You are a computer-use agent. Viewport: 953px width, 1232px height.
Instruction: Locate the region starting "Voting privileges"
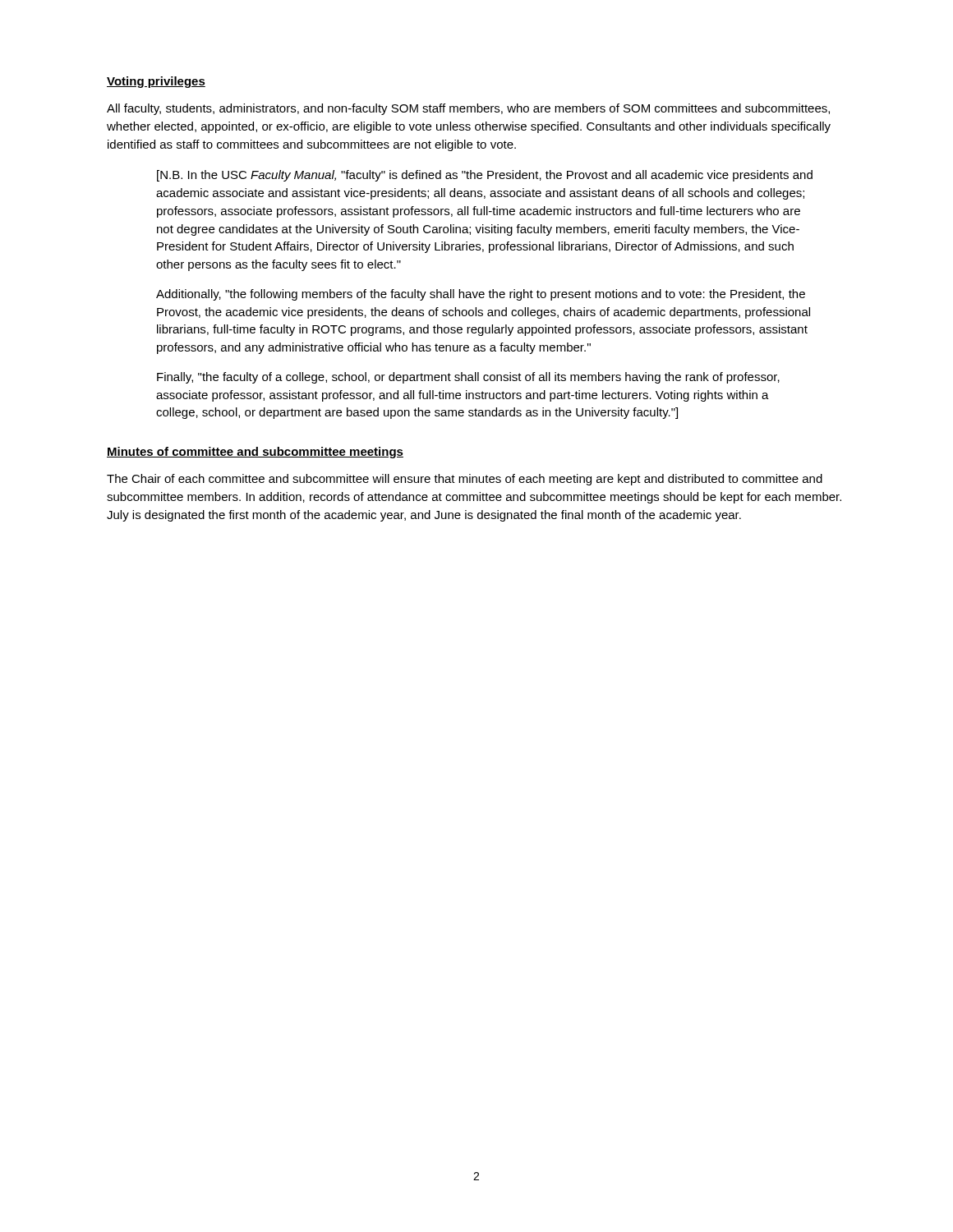[x=156, y=81]
